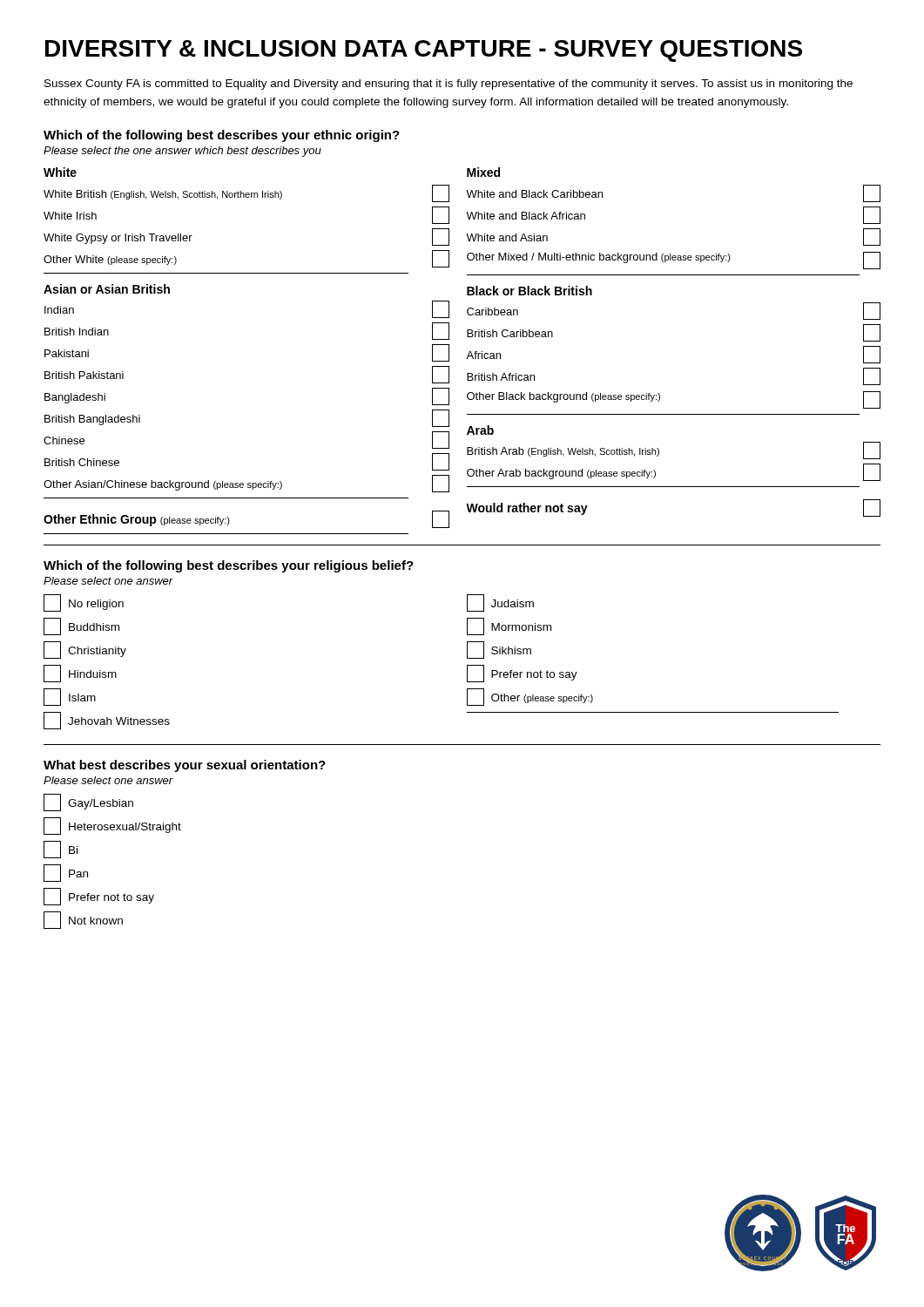The height and width of the screenshot is (1307, 924).
Task: Locate the text "Other Asian/Chinese background (please specify:)"
Action: pyautogui.click(x=246, y=484)
